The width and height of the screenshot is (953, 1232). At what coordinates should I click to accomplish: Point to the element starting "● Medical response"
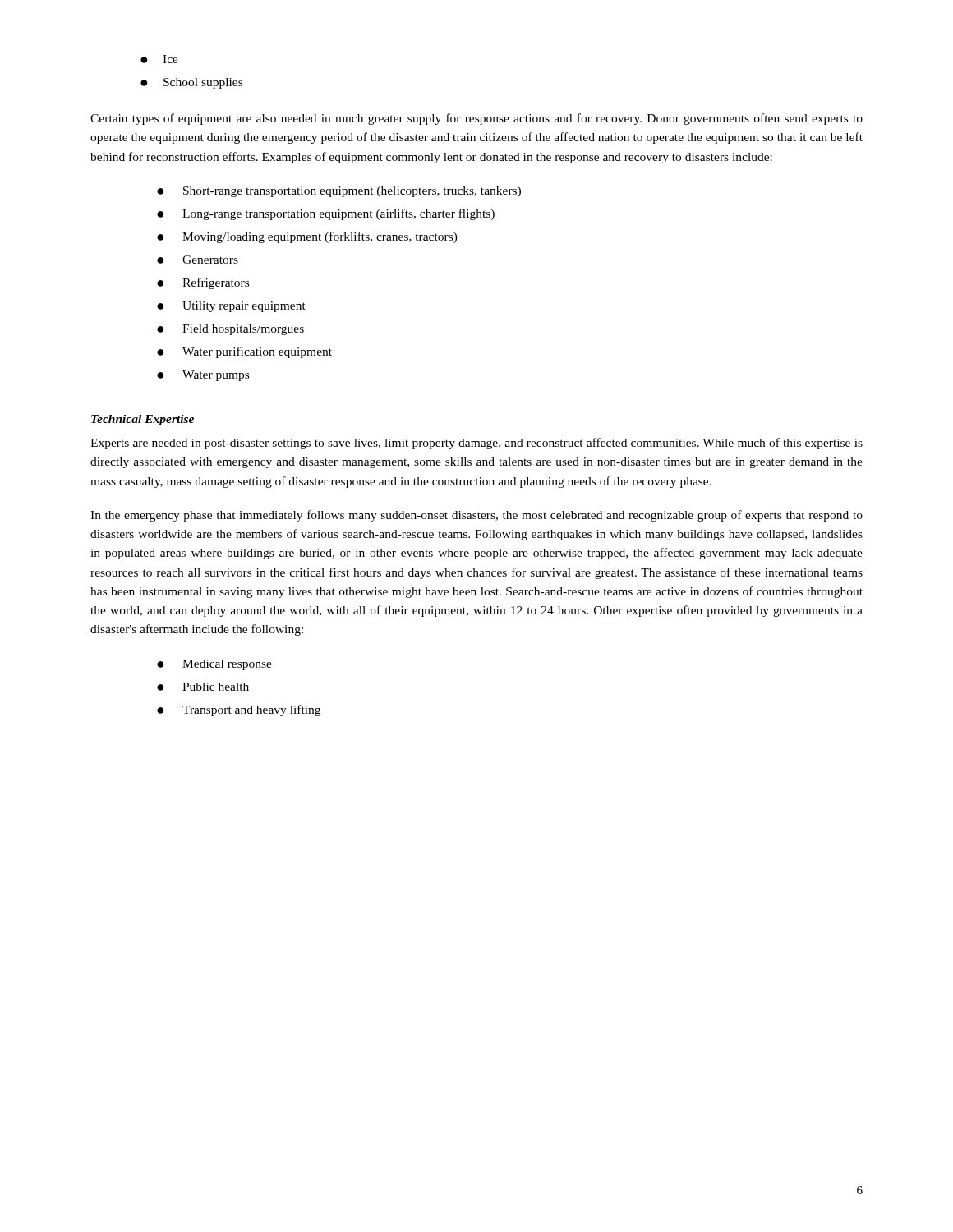214,665
